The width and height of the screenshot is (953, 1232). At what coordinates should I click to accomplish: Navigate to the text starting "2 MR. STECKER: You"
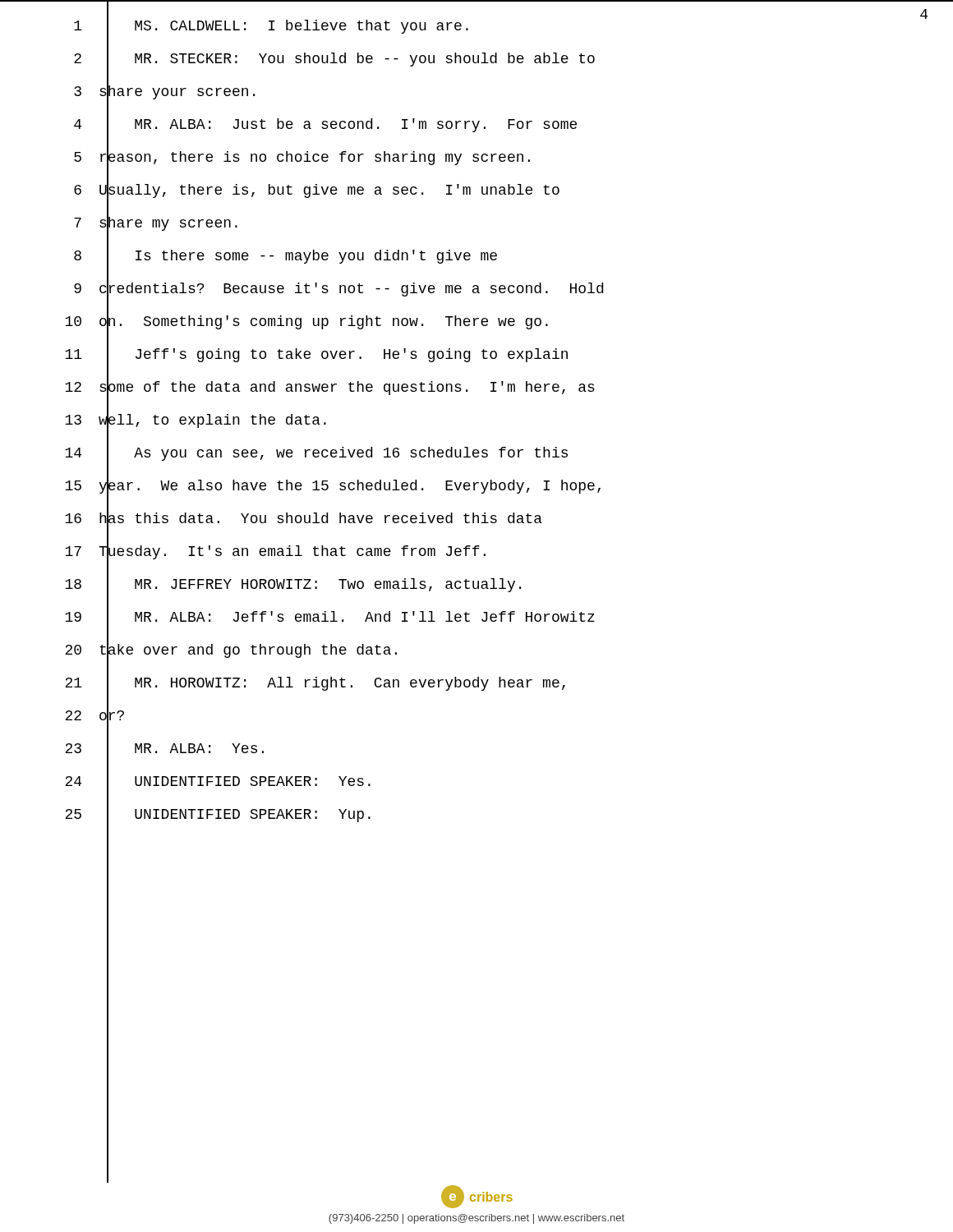tap(476, 59)
